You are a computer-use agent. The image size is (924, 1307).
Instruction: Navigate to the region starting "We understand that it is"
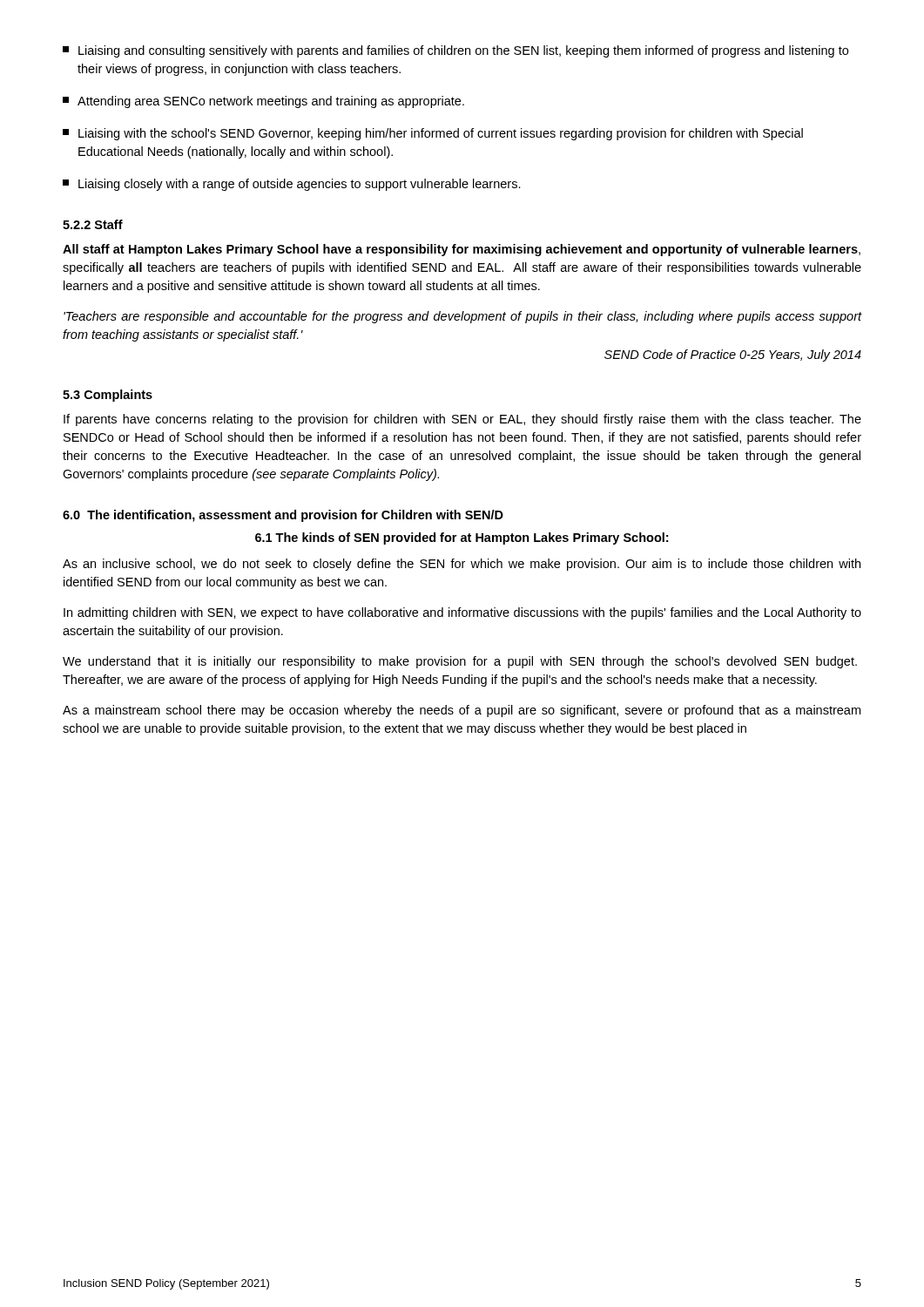click(x=462, y=671)
